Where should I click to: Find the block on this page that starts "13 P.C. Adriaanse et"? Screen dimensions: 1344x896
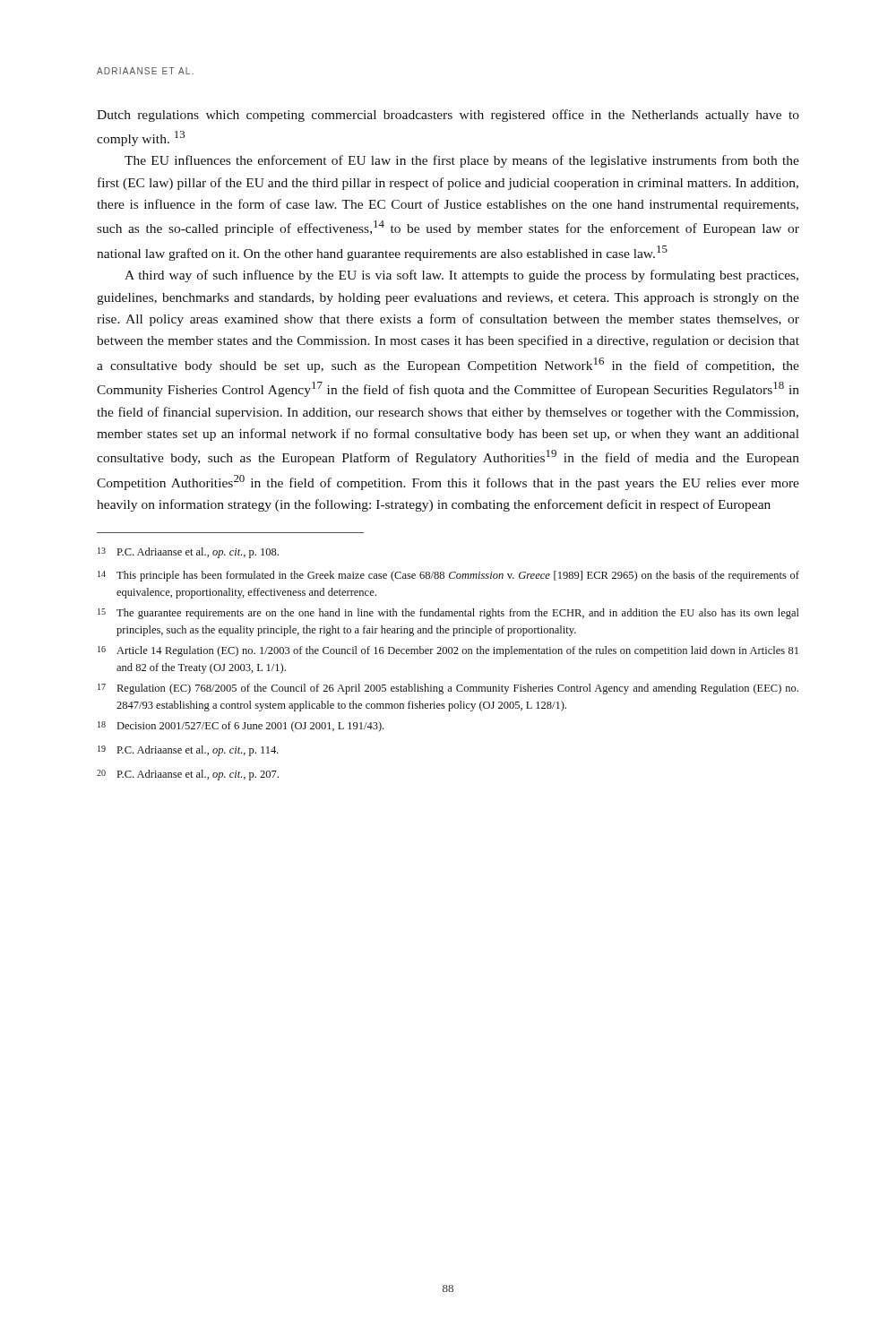[188, 553]
